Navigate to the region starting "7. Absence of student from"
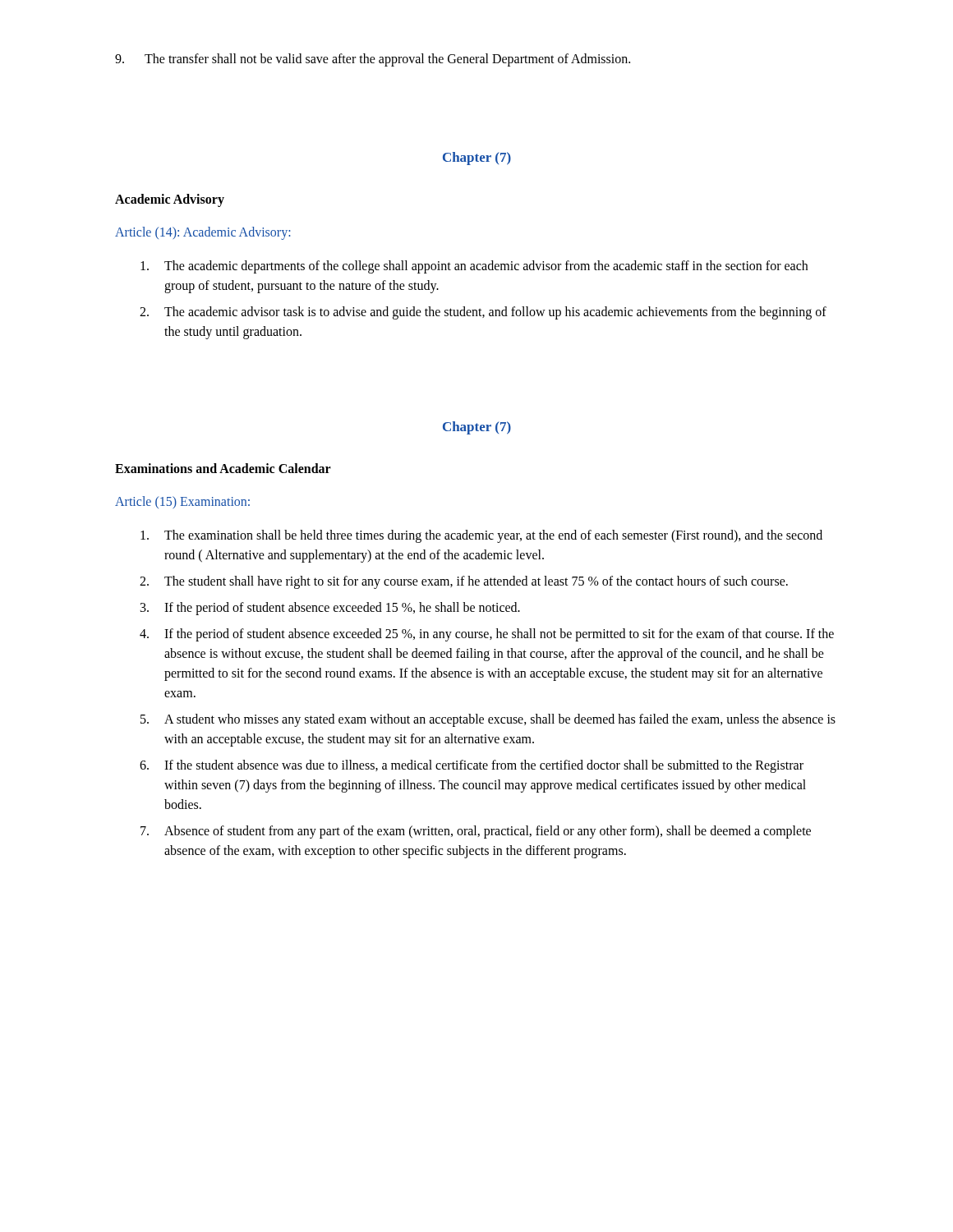Viewport: 953px width, 1232px height. coord(489,841)
